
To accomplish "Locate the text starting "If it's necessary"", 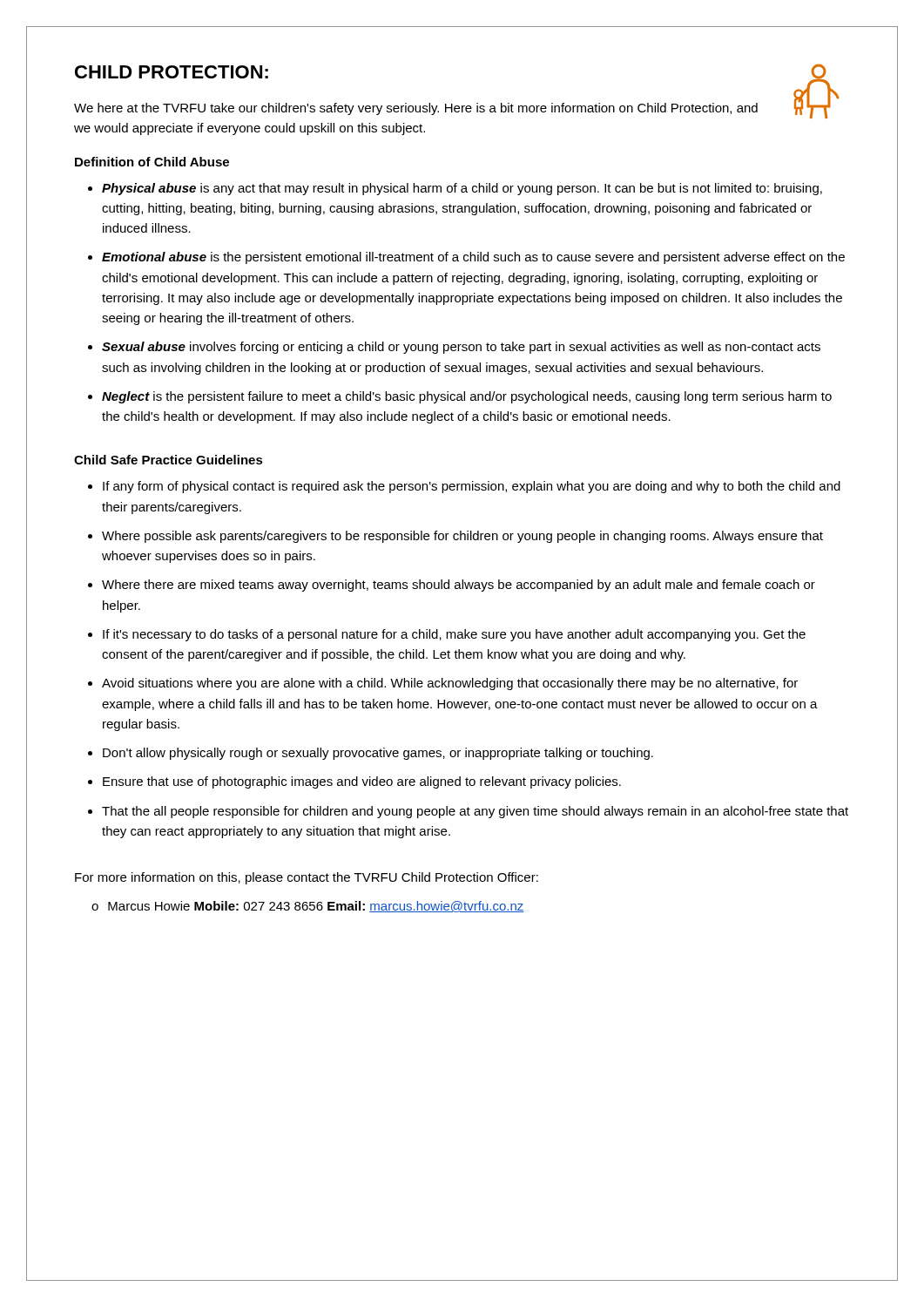I will (x=454, y=644).
